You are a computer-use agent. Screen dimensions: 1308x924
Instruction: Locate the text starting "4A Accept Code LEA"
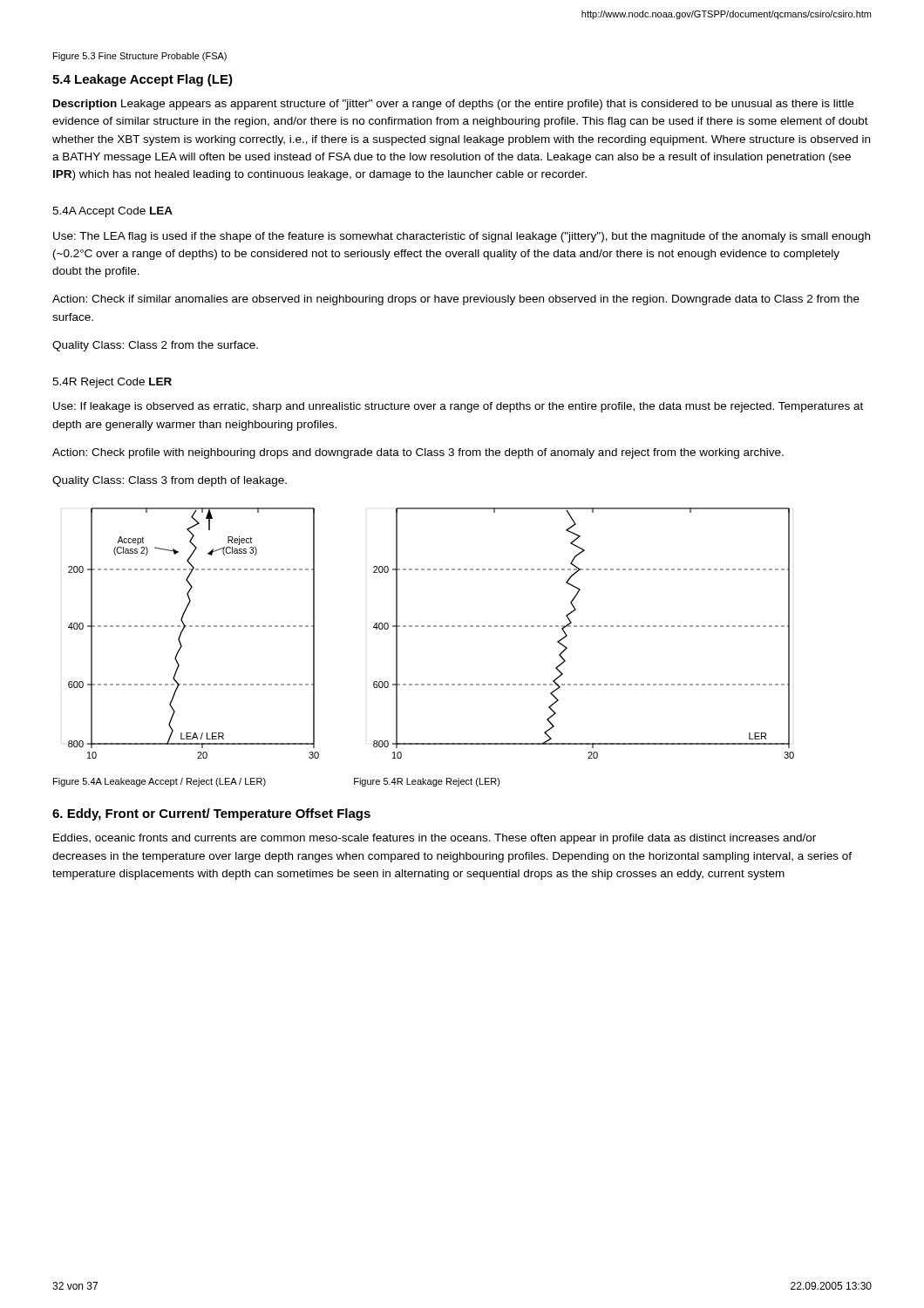pos(112,211)
